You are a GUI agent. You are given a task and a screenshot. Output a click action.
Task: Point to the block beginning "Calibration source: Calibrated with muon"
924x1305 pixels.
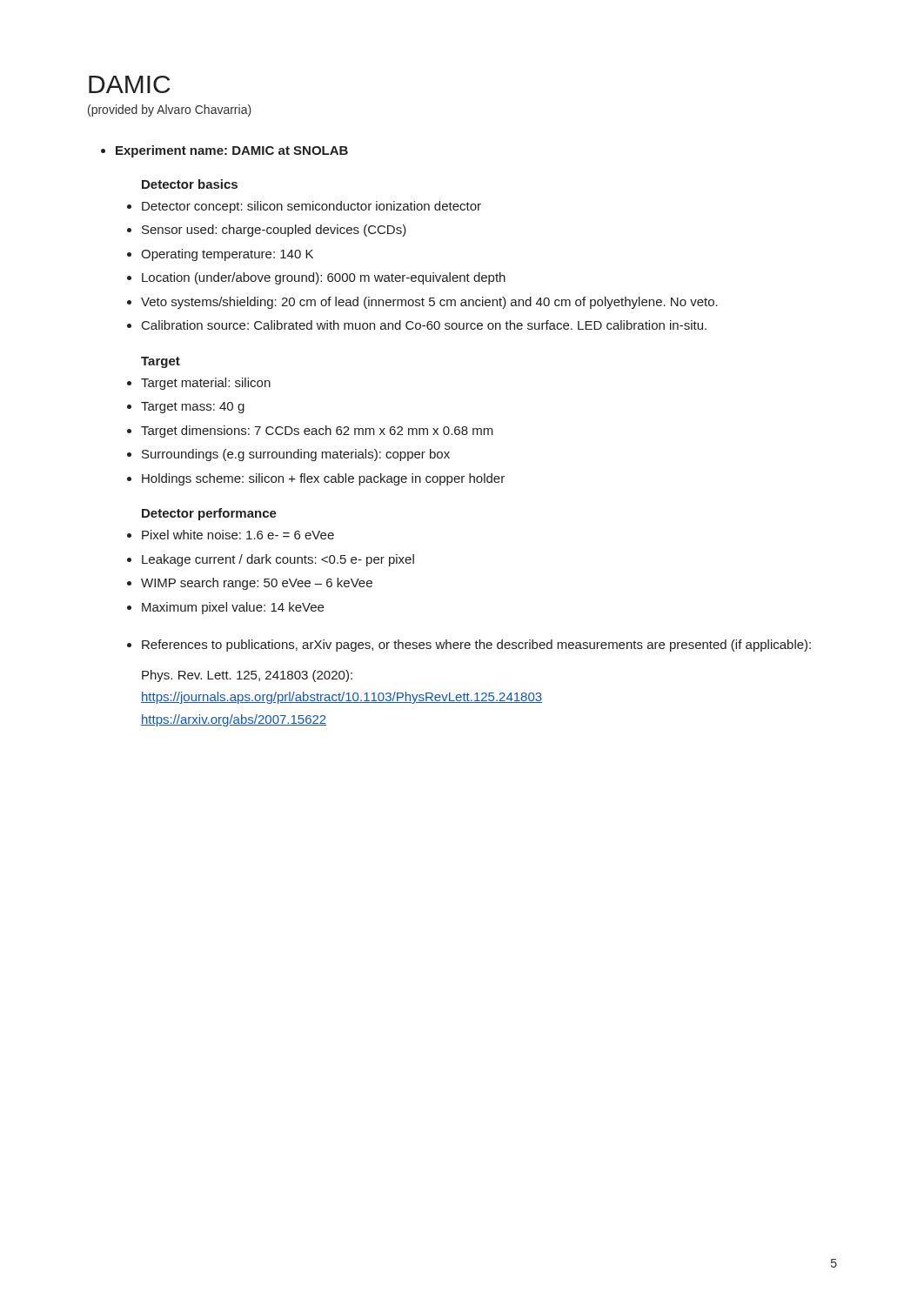tap(424, 325)
